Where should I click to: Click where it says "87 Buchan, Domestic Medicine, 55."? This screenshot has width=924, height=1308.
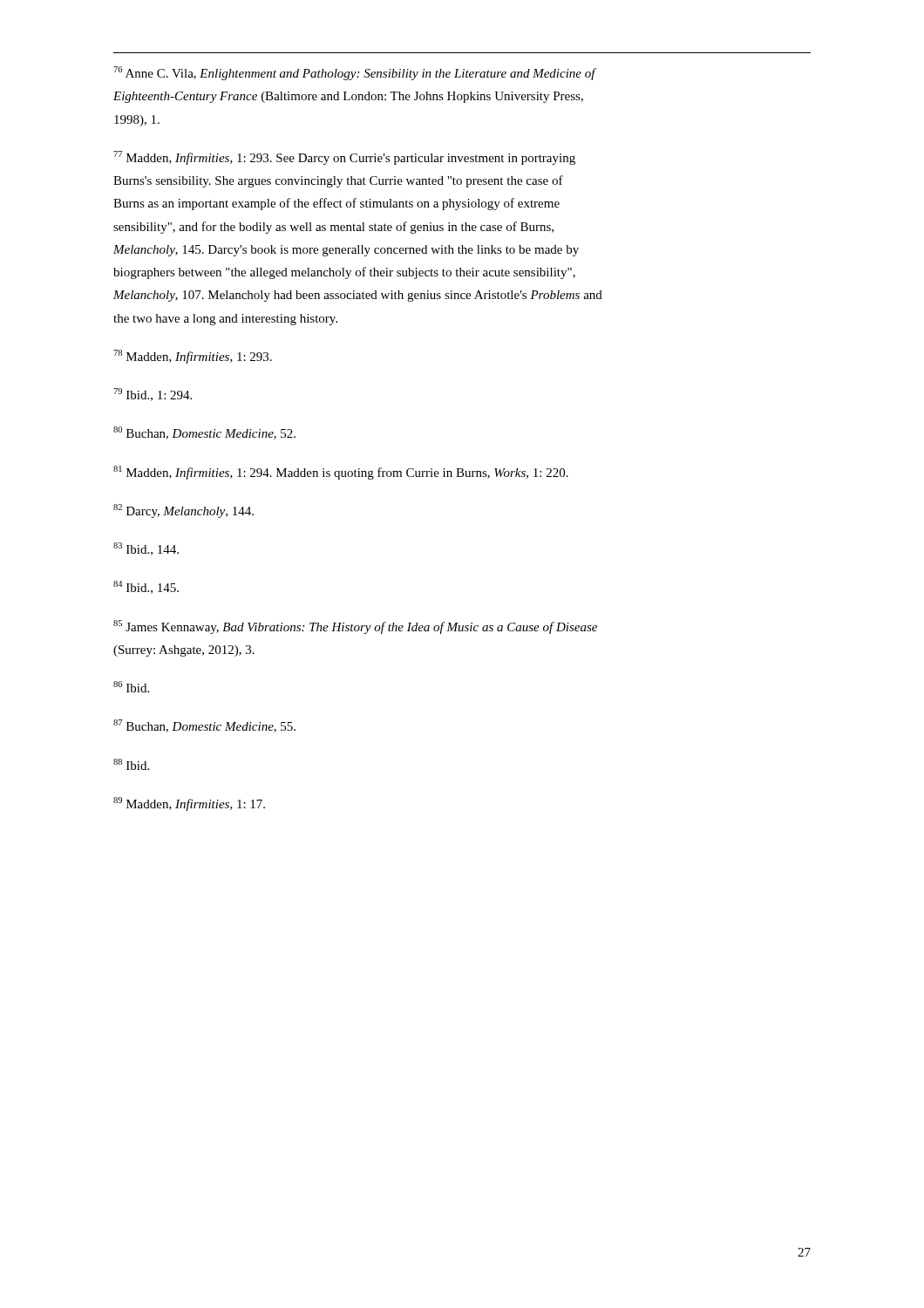pos(204,726)
